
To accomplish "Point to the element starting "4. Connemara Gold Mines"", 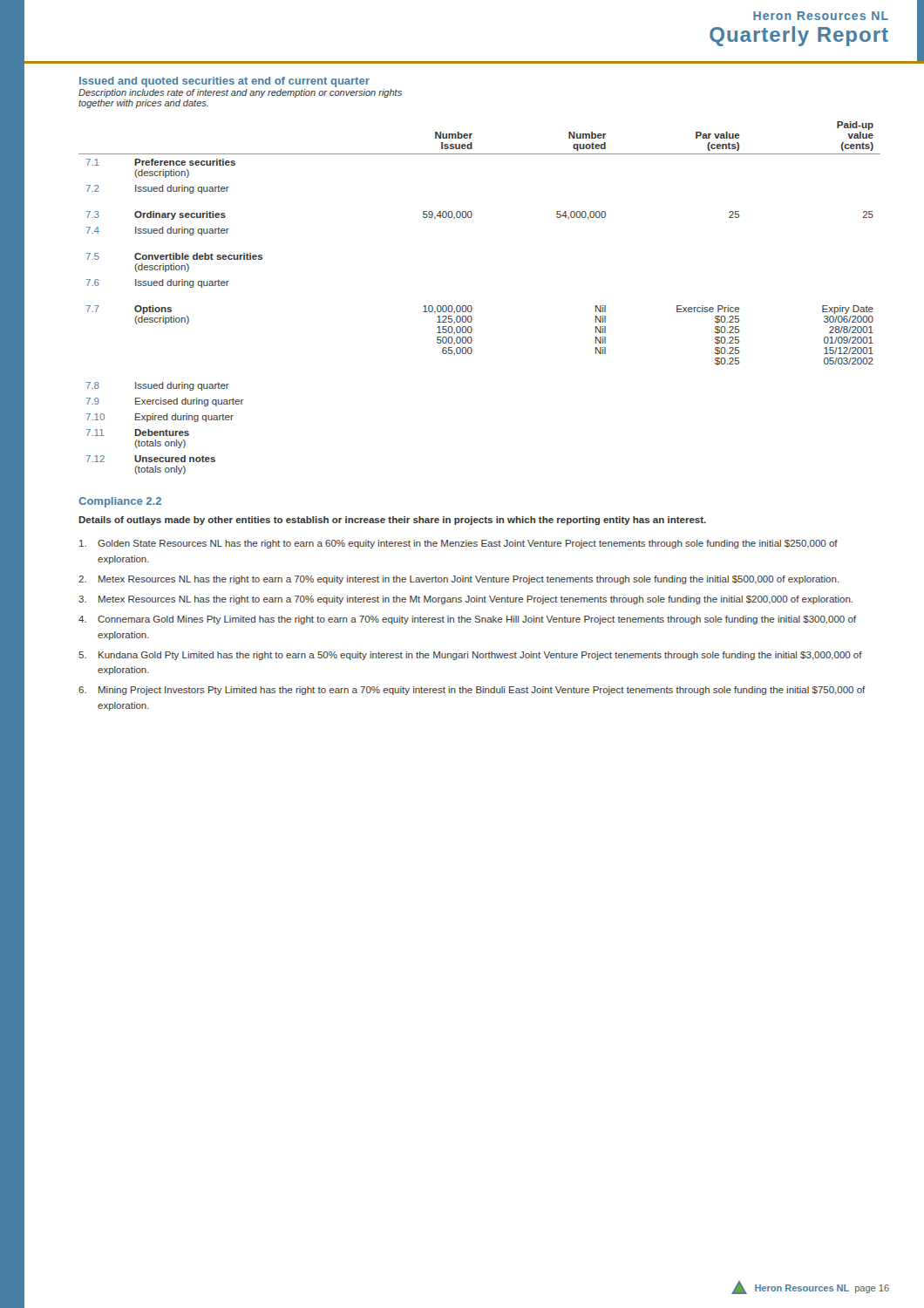I will click(x=479, y=627).
